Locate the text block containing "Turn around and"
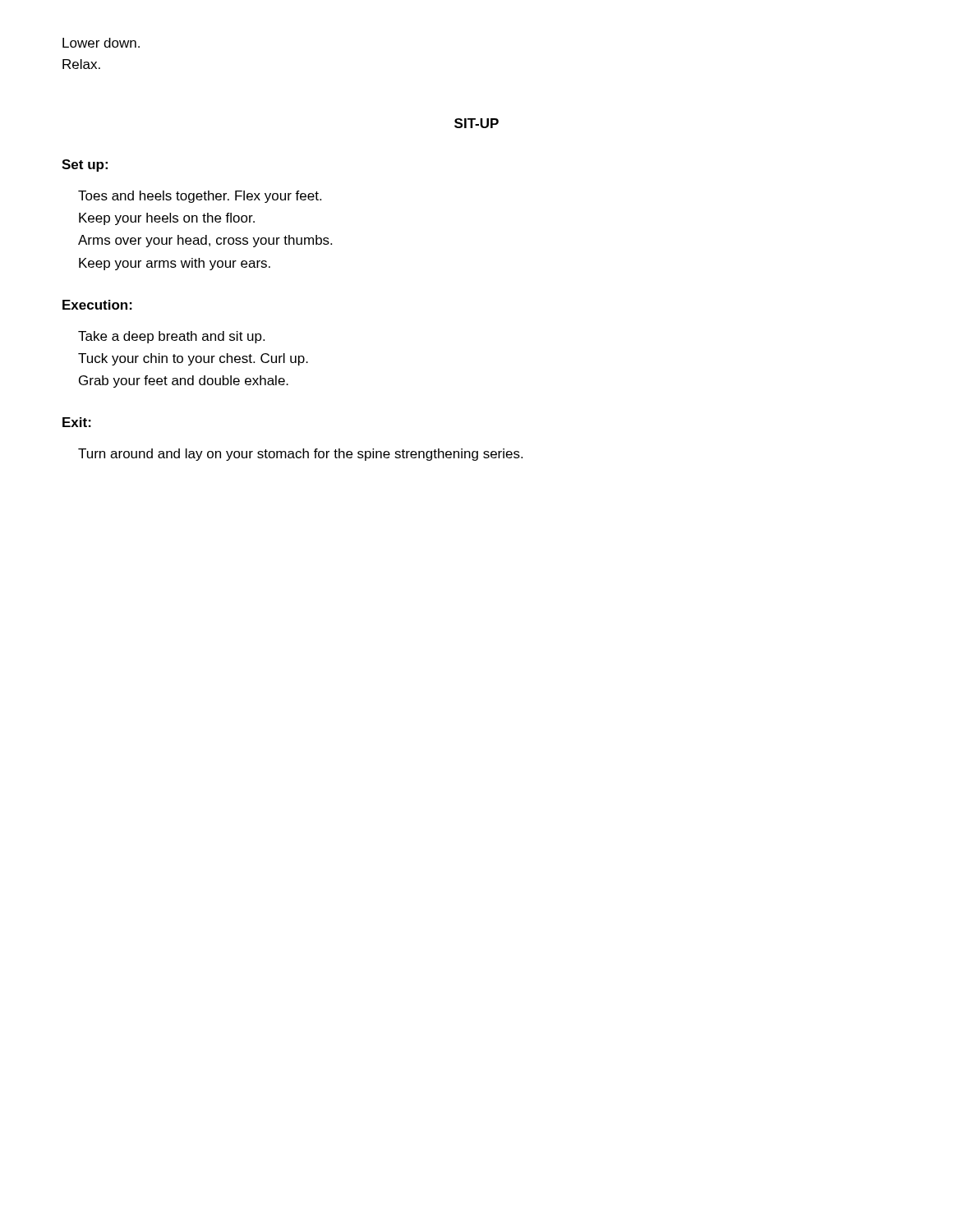The image size is (953, 1232). tap(301, 454)
